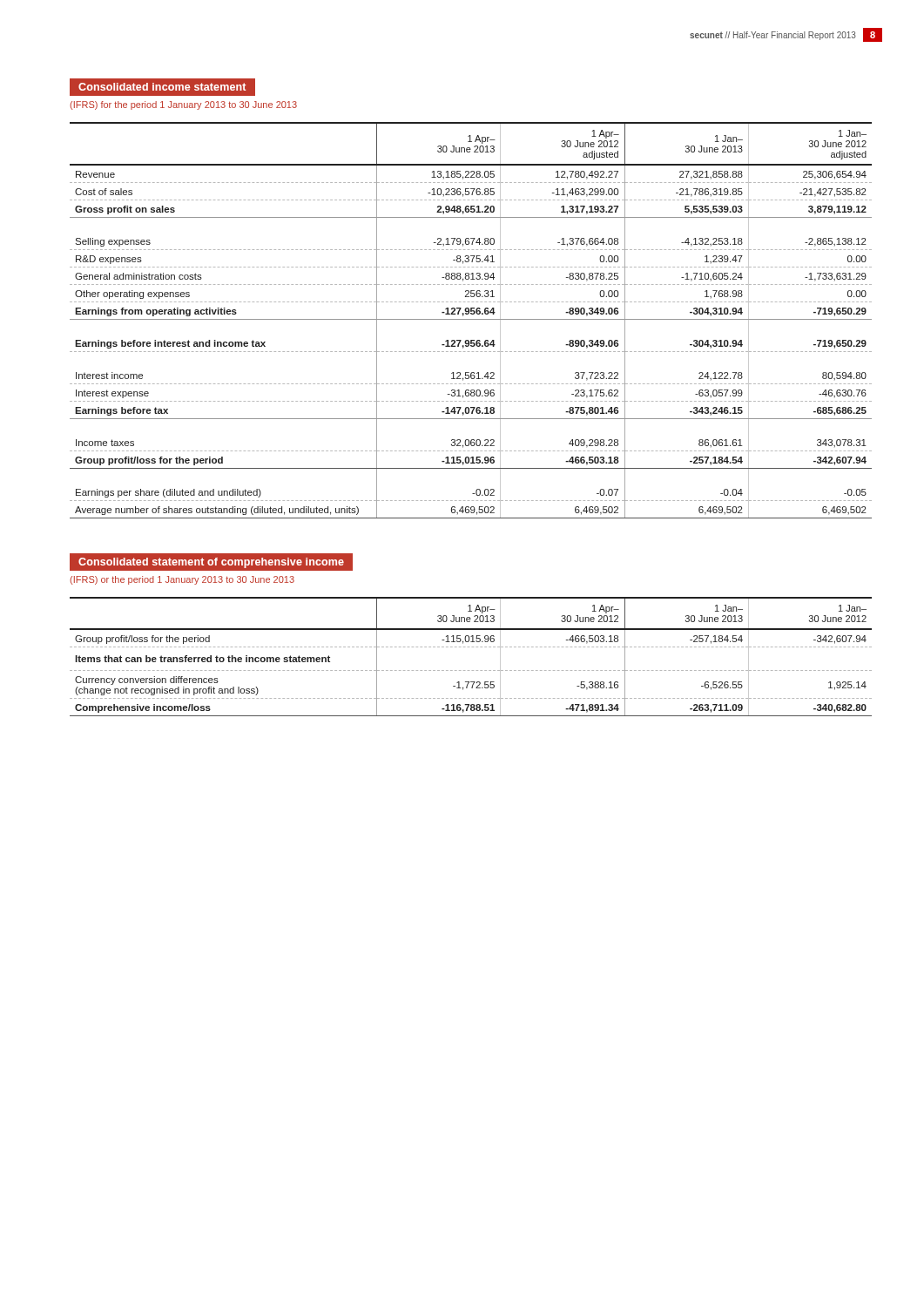The height and width of the screenshot is (1307, 924).
Task: Find the text starting "(IFRS) or the period 1 January 2013 to"
Action: tap(182, 579)
